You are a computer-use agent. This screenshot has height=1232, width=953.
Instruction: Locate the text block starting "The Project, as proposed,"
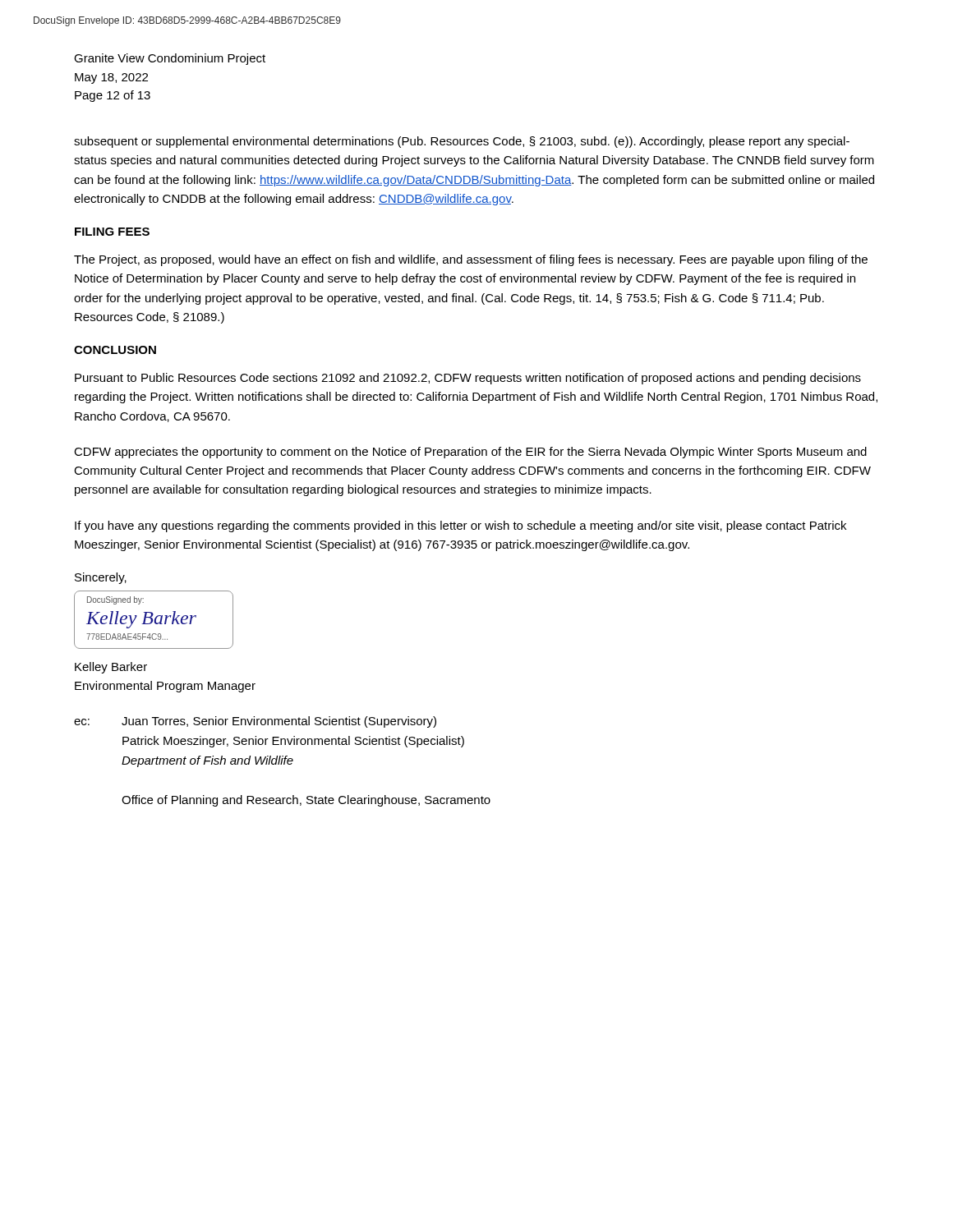pyautogui.click(x=471, y=288)
